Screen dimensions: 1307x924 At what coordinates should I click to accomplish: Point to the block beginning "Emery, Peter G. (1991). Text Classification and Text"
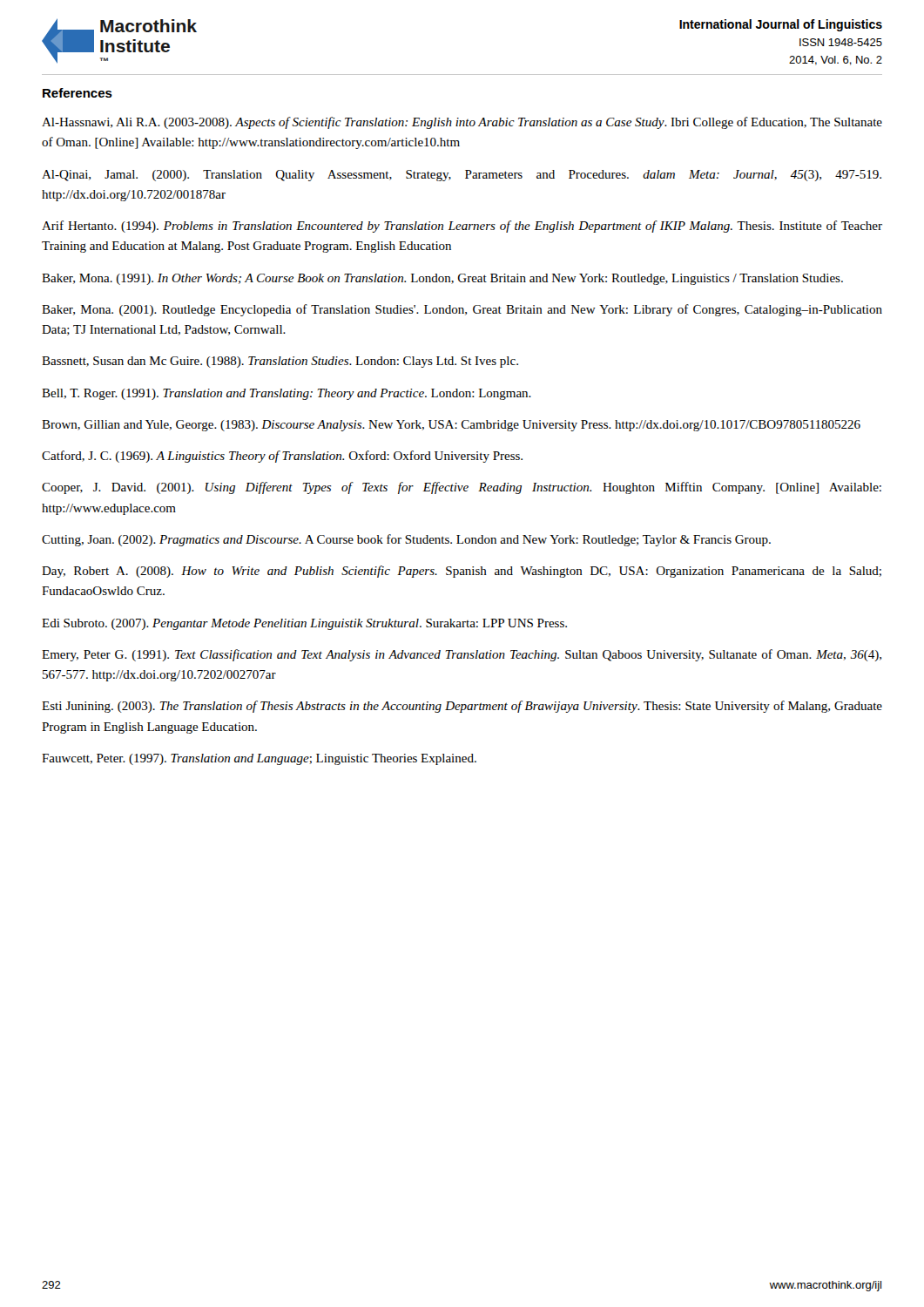pyautogui.click(x=462, y=664)
